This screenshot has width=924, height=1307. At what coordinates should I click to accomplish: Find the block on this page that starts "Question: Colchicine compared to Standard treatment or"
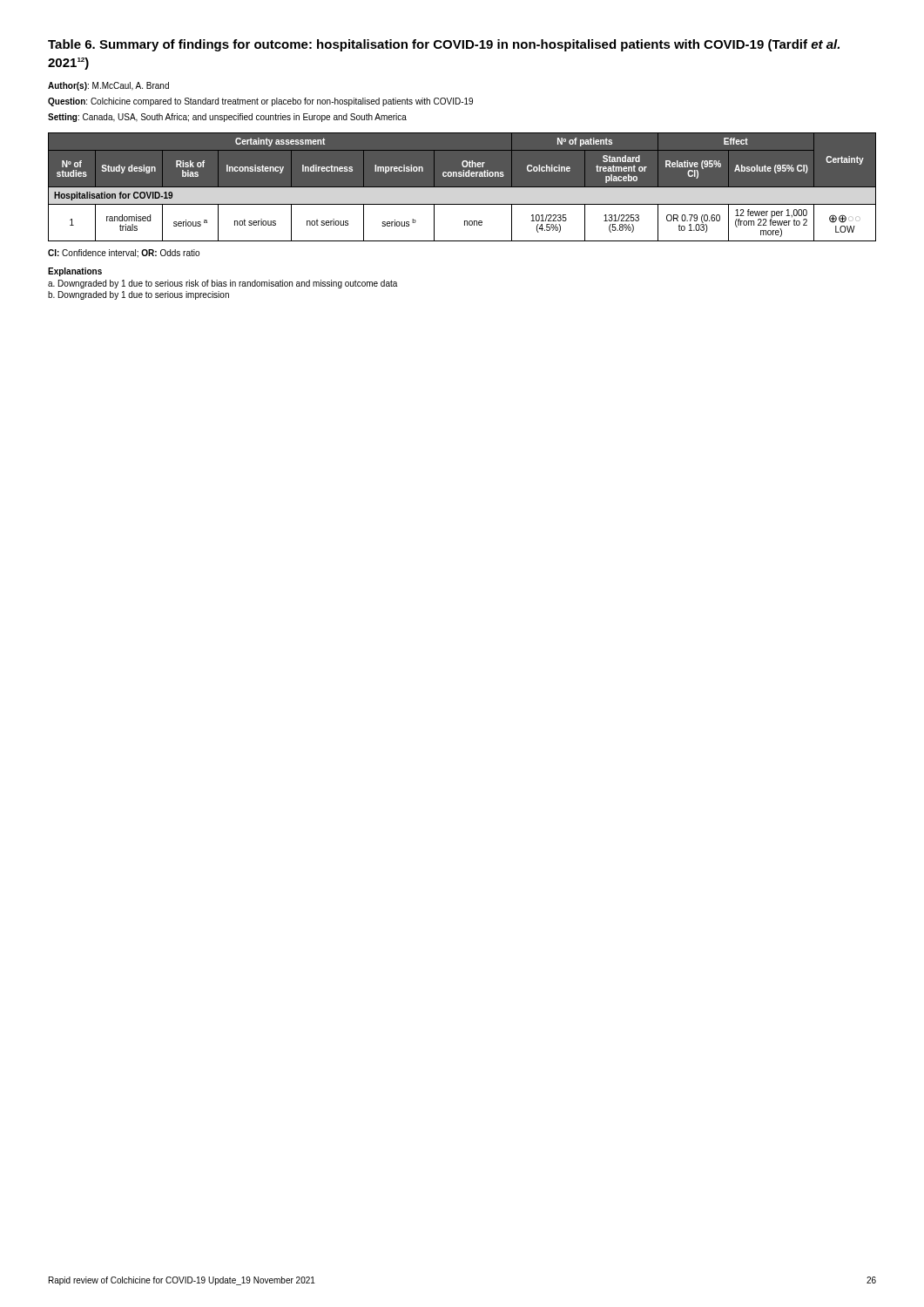tap(261, 101)
